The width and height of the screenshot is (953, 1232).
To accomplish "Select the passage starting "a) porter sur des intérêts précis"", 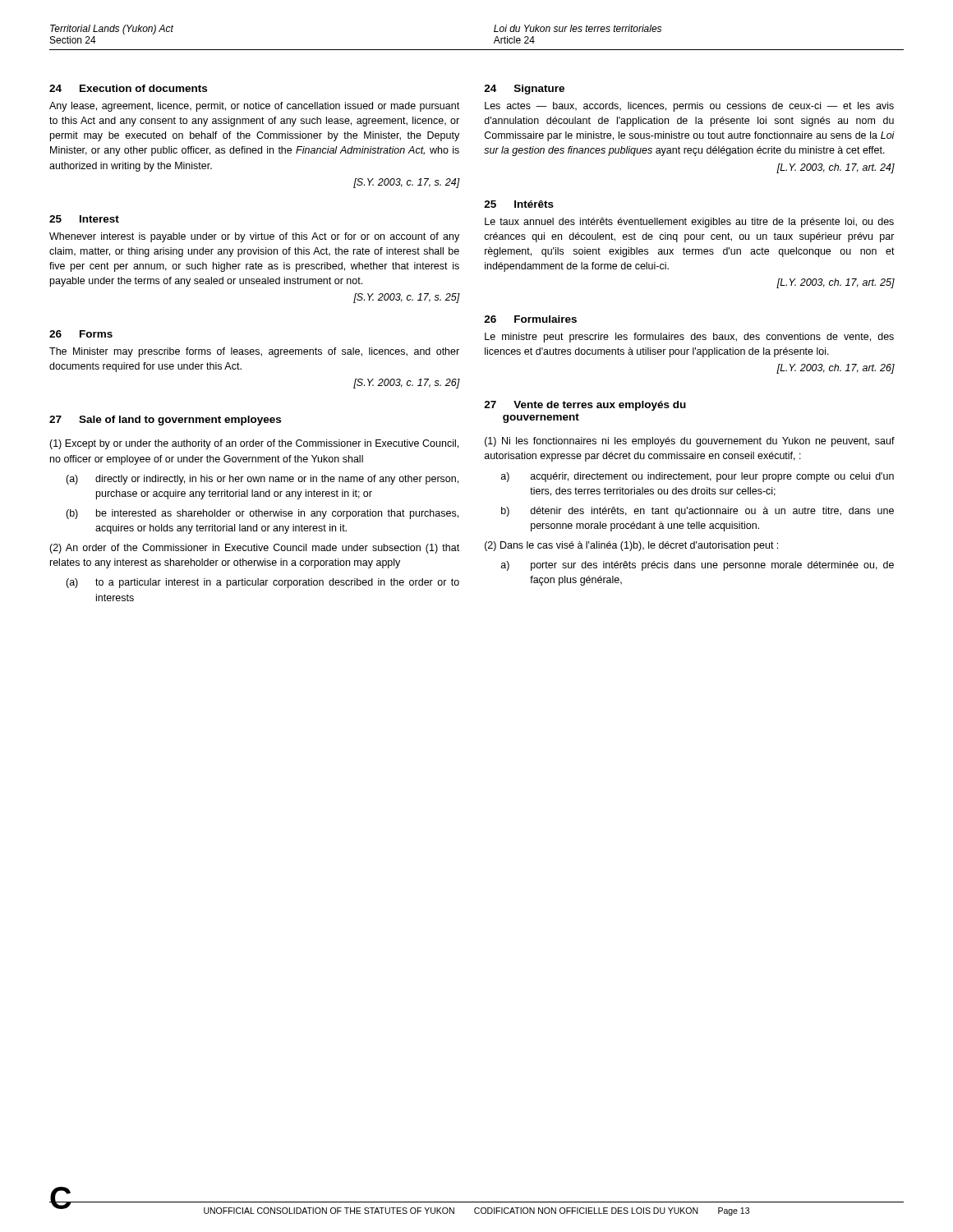I will tap(689, 573).
